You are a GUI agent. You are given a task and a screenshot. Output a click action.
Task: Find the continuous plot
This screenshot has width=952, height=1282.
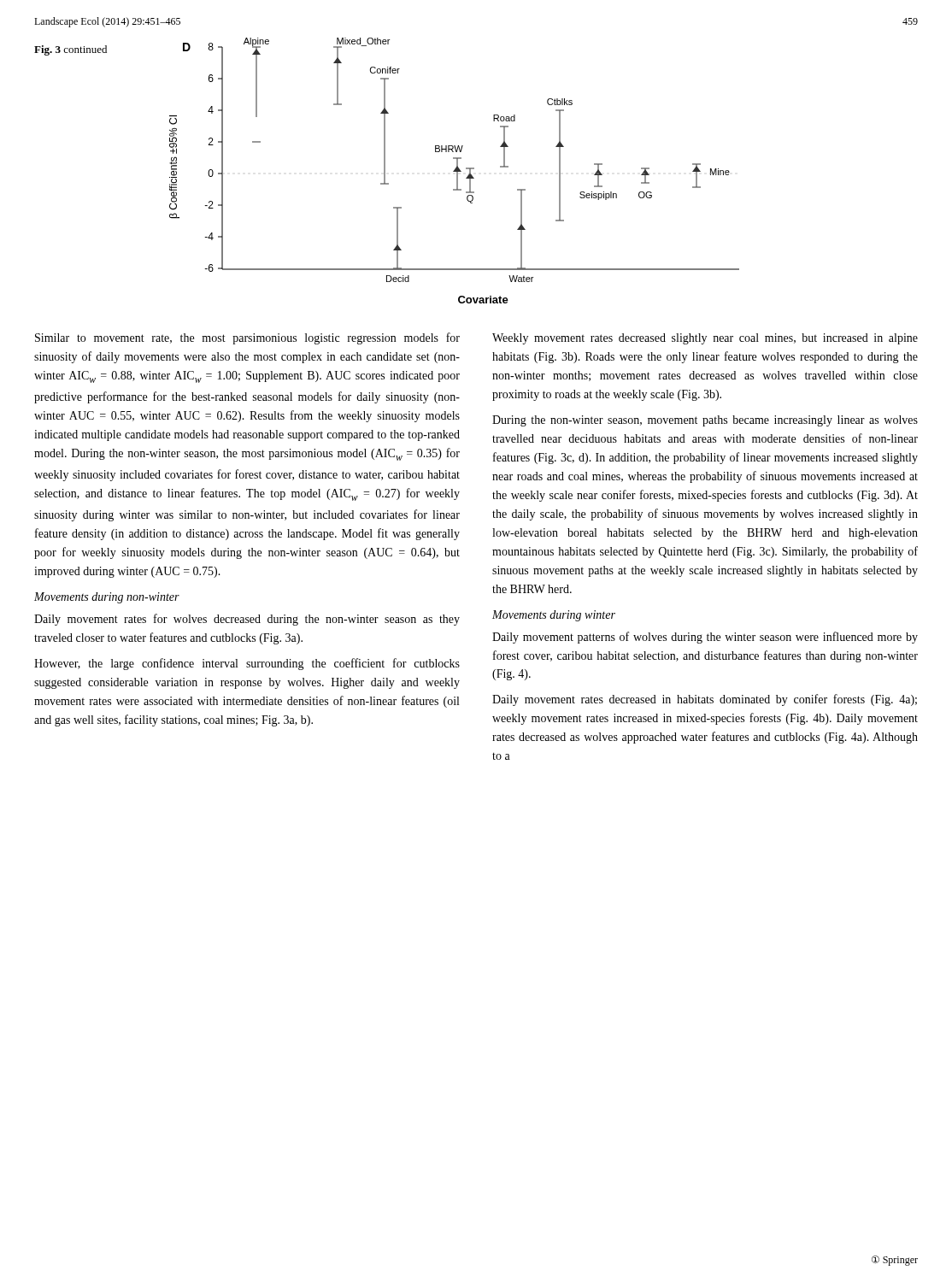tap(461, 173)
